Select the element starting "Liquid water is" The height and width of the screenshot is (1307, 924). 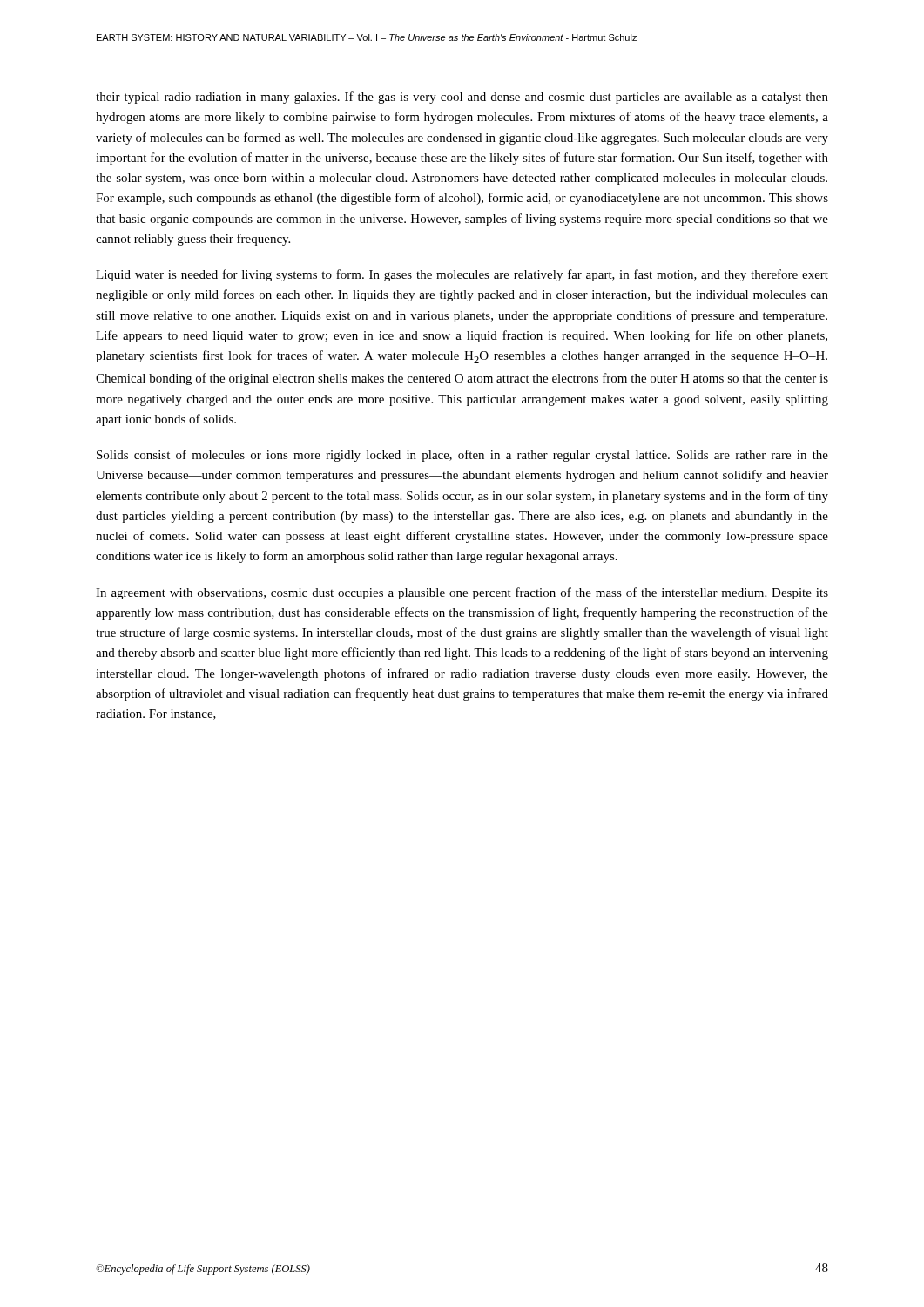(x=462, y=347)
